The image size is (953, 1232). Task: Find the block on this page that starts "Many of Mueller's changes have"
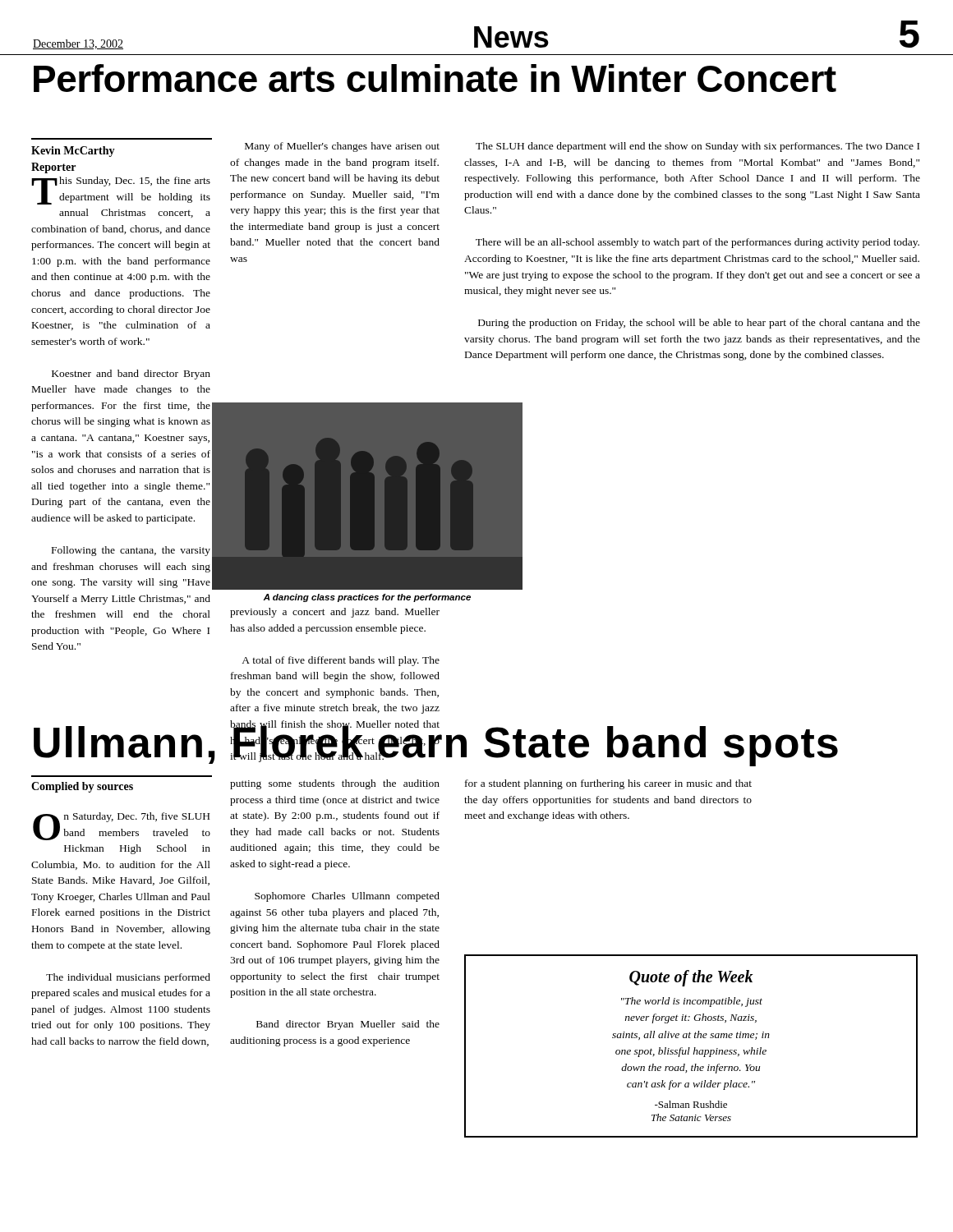pos(335,202)
